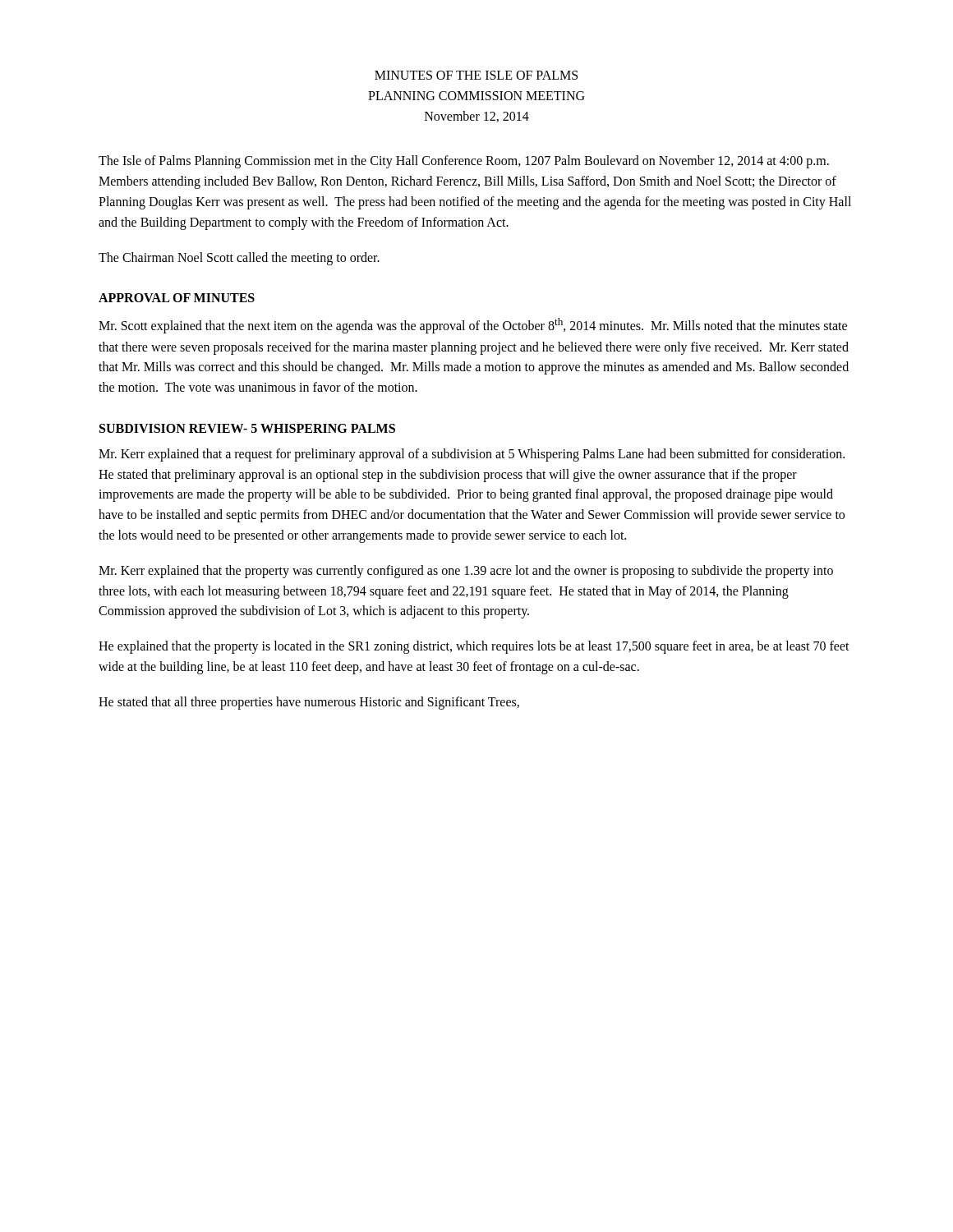This screenshot has width=953, height=1232.
Task: Point to the passage starting "He explained that the property"
Action: pyautogui.click(x=474, y=656)
